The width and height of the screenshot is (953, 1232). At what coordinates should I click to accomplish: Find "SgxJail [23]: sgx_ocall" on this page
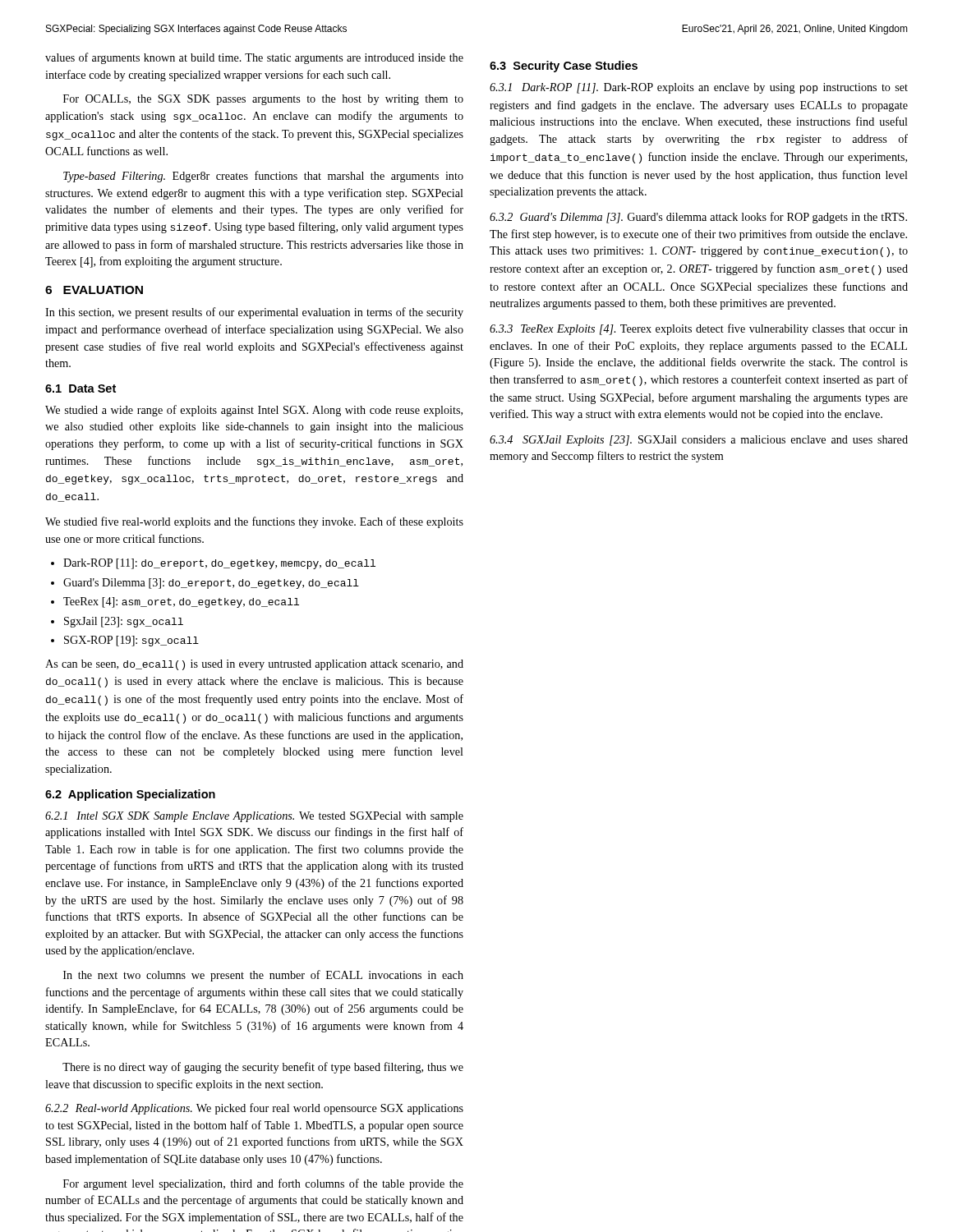(124, 621)
